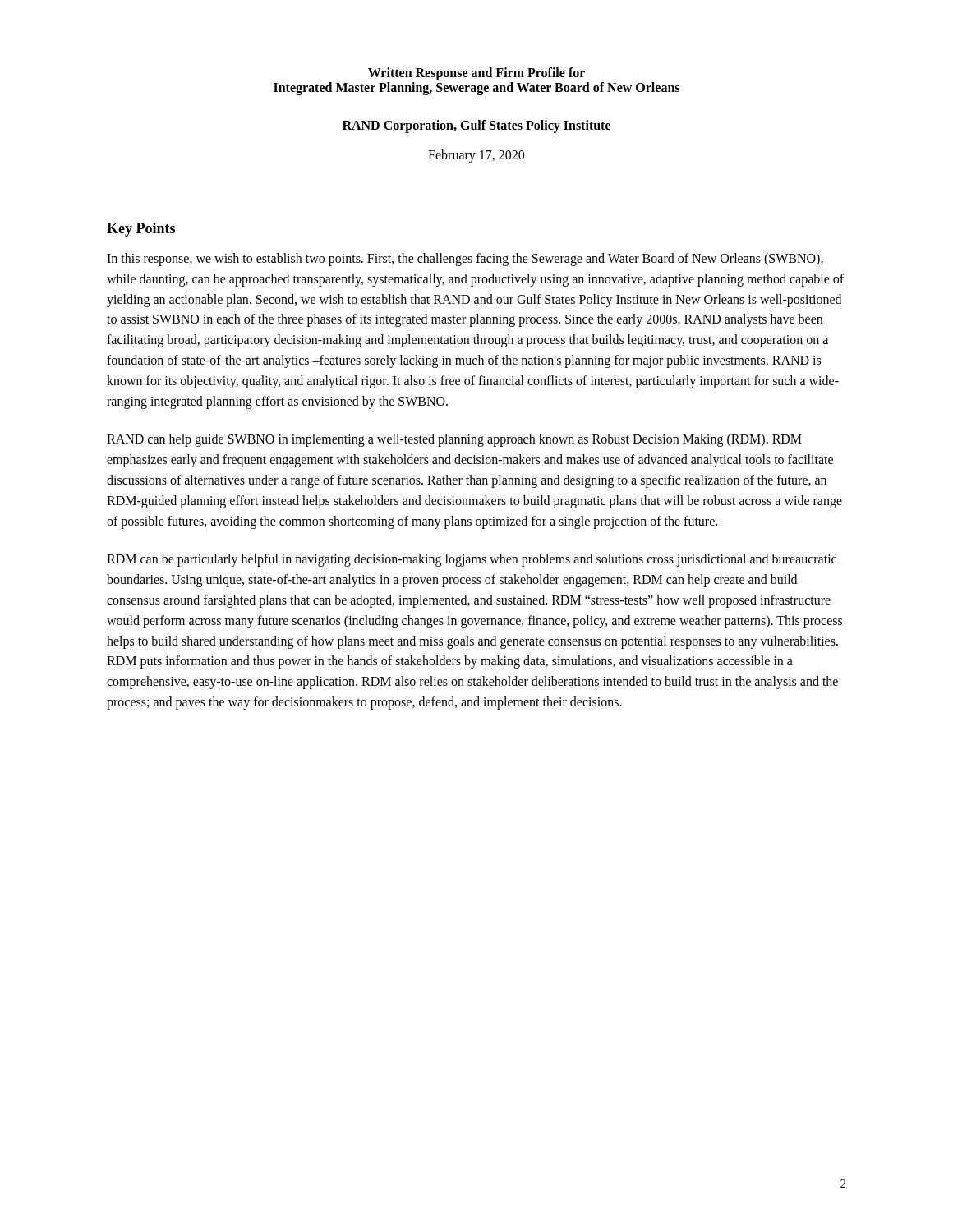
Task: Select the element starting "February 17, 2020"
Action: coord(476,155)
